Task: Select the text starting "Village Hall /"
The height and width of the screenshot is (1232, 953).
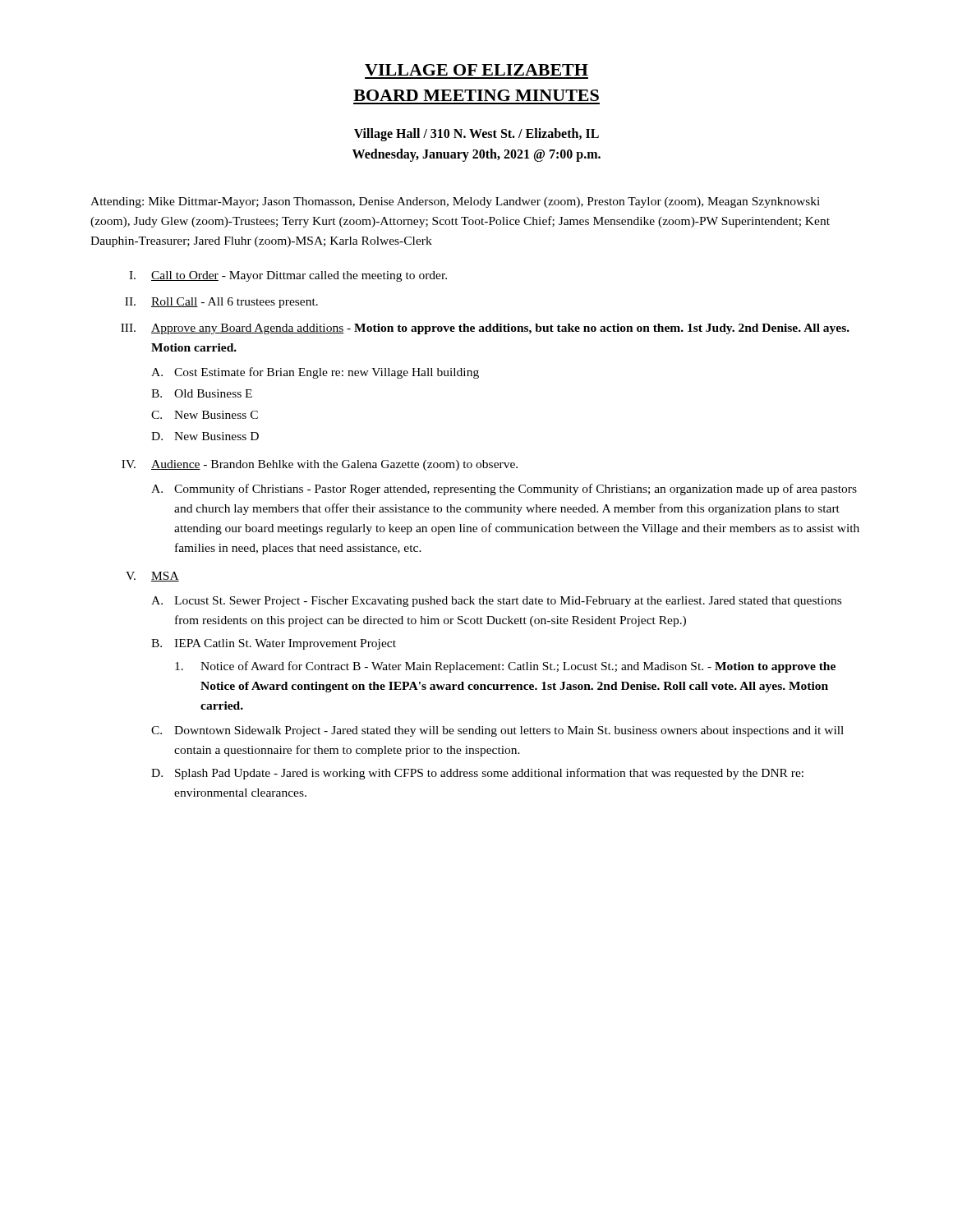Action: pos(476,144)
